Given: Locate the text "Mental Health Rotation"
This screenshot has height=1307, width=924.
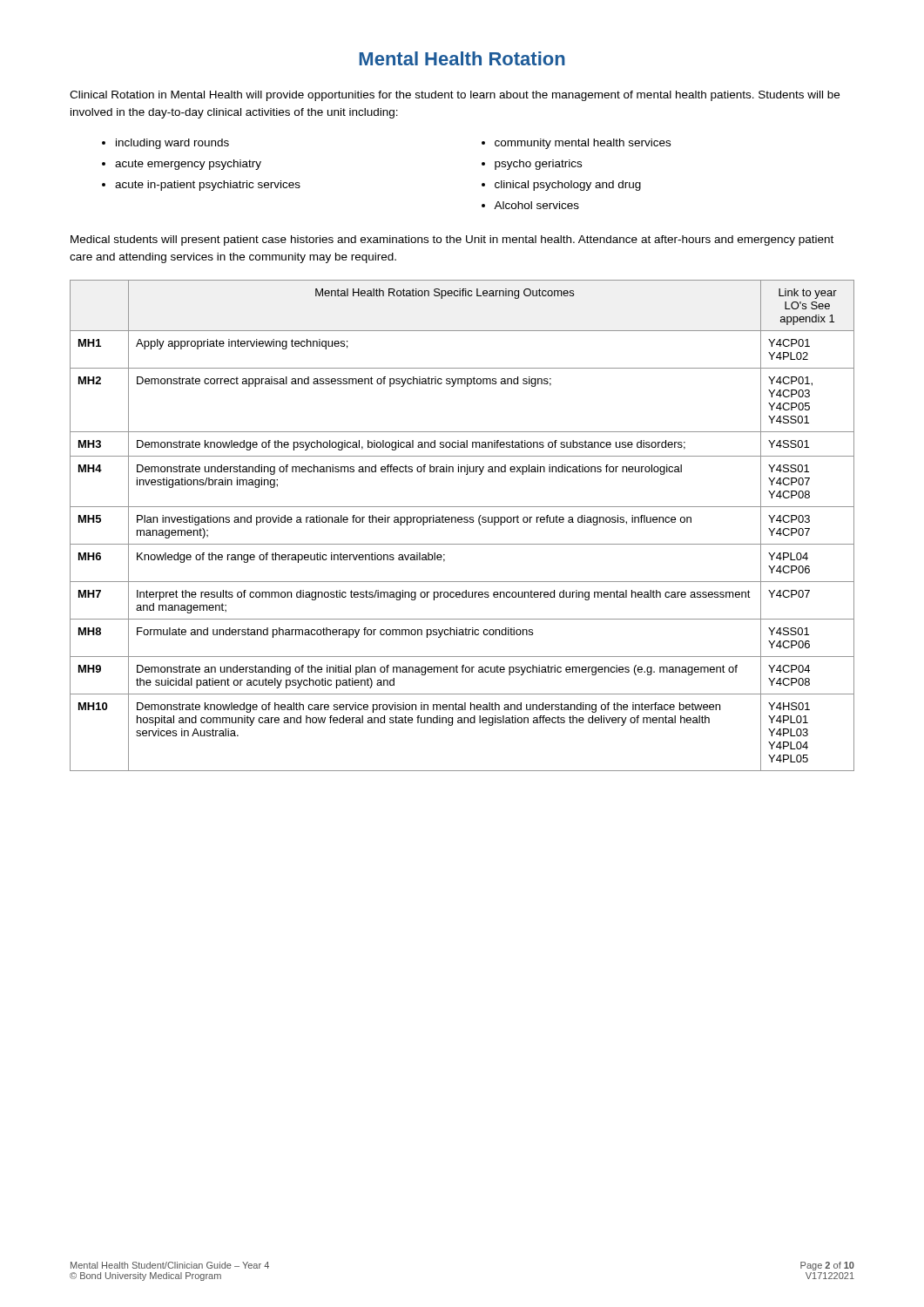Looking at the screenshot, I should (462, 59).
